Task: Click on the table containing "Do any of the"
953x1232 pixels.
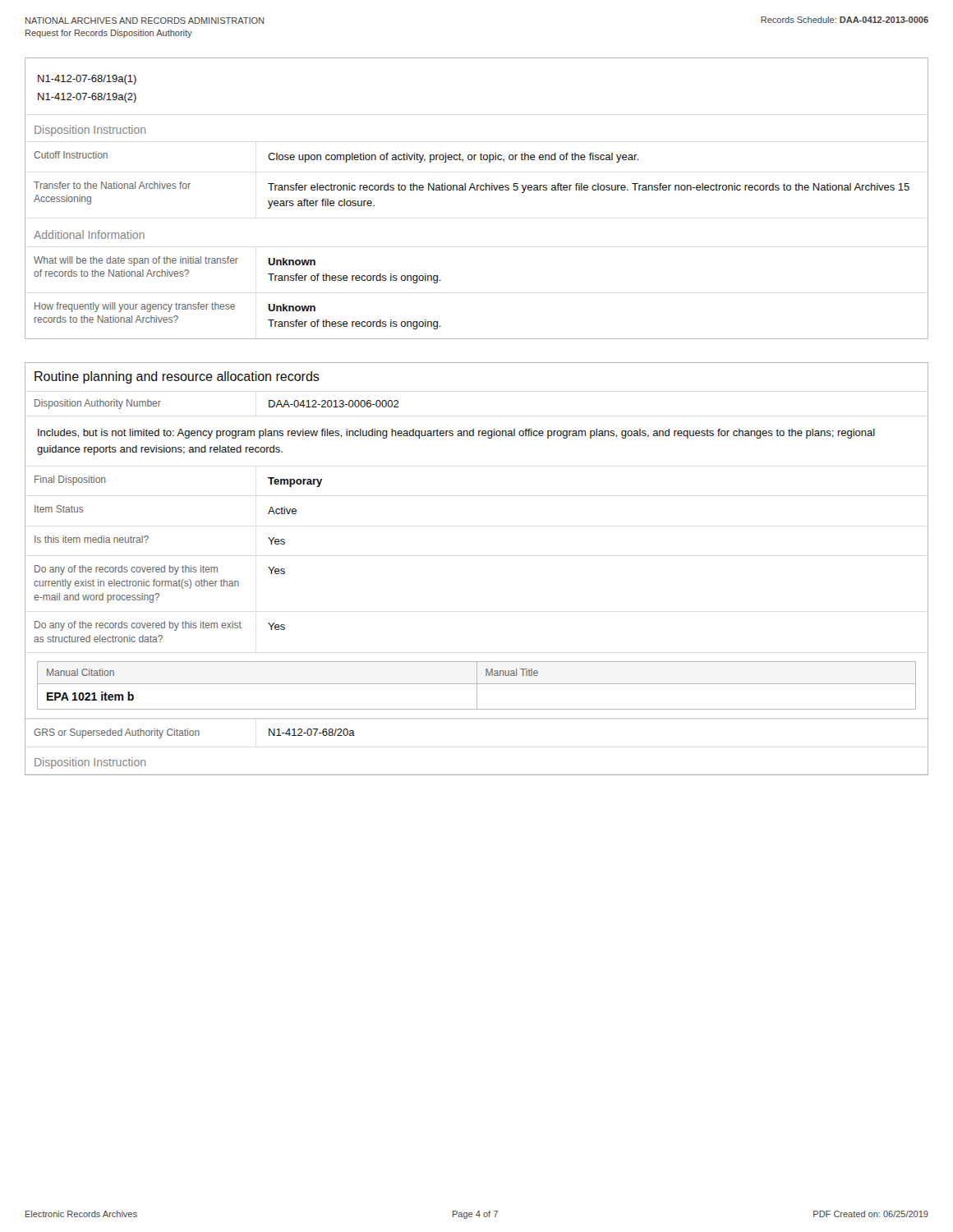Action: (476, 633)
